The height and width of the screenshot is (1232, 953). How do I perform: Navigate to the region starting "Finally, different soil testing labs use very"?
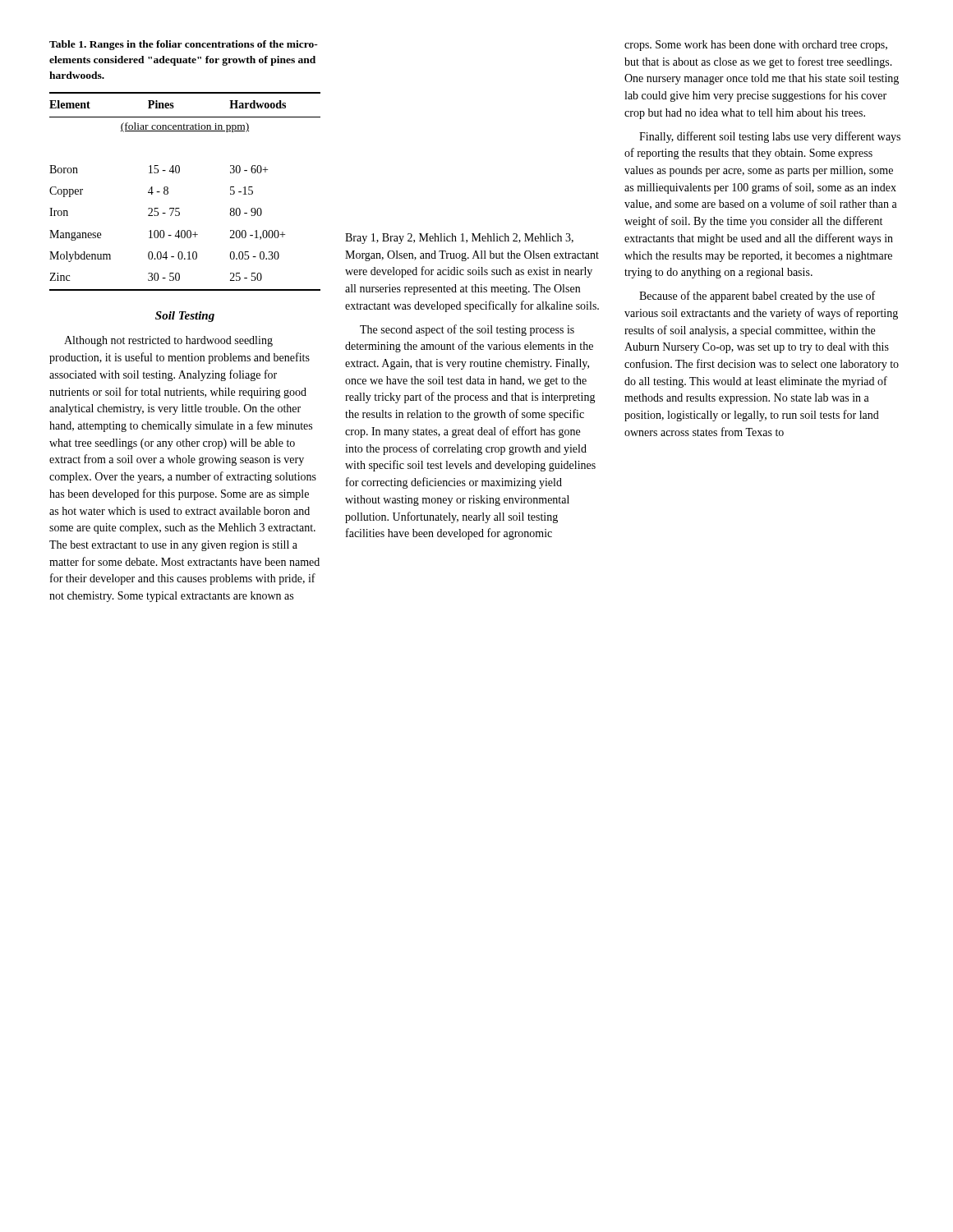pos(763,204)
